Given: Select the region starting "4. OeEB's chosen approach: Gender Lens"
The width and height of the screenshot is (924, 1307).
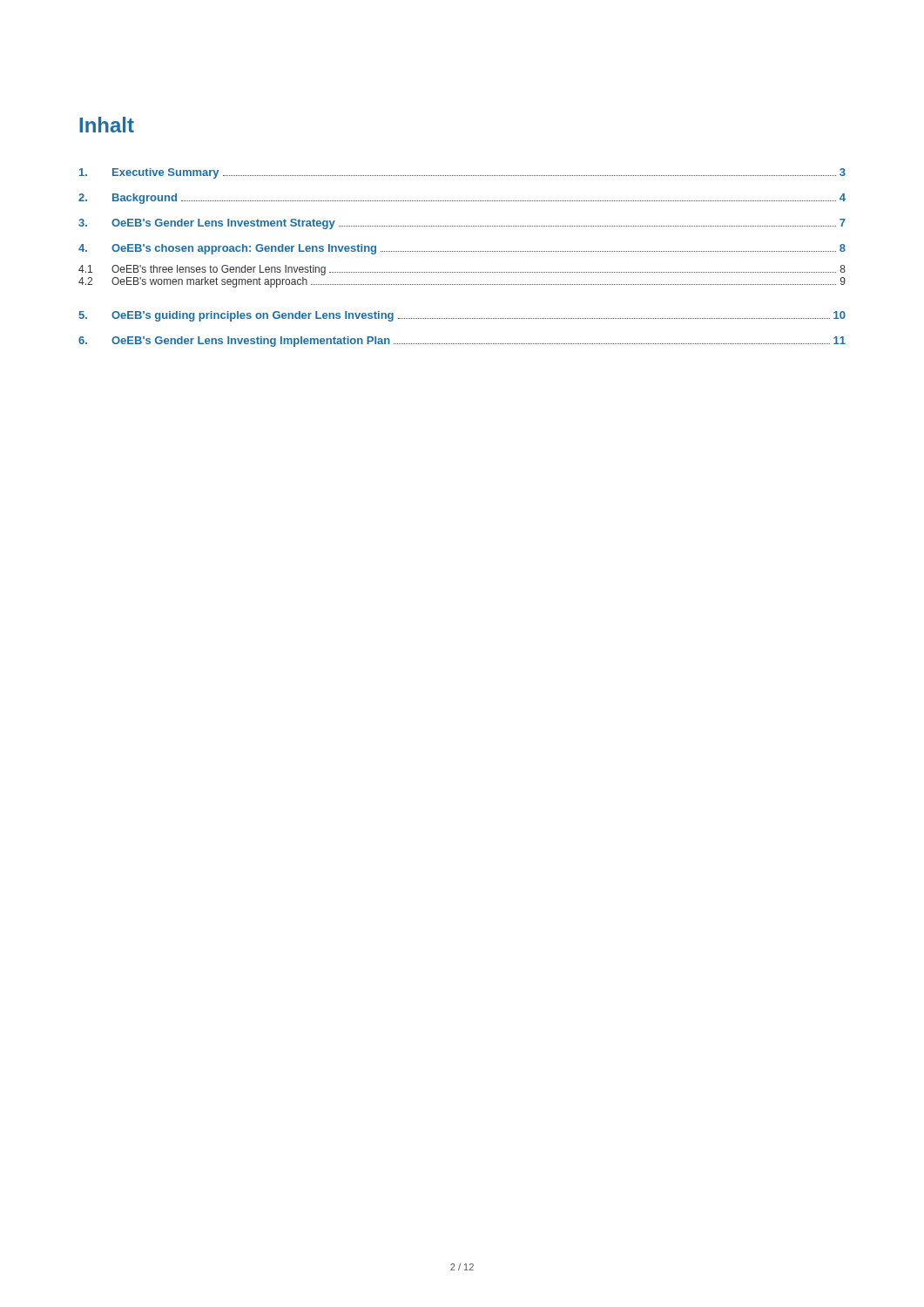Looking at the screenshot, I should tap(462, 248).
